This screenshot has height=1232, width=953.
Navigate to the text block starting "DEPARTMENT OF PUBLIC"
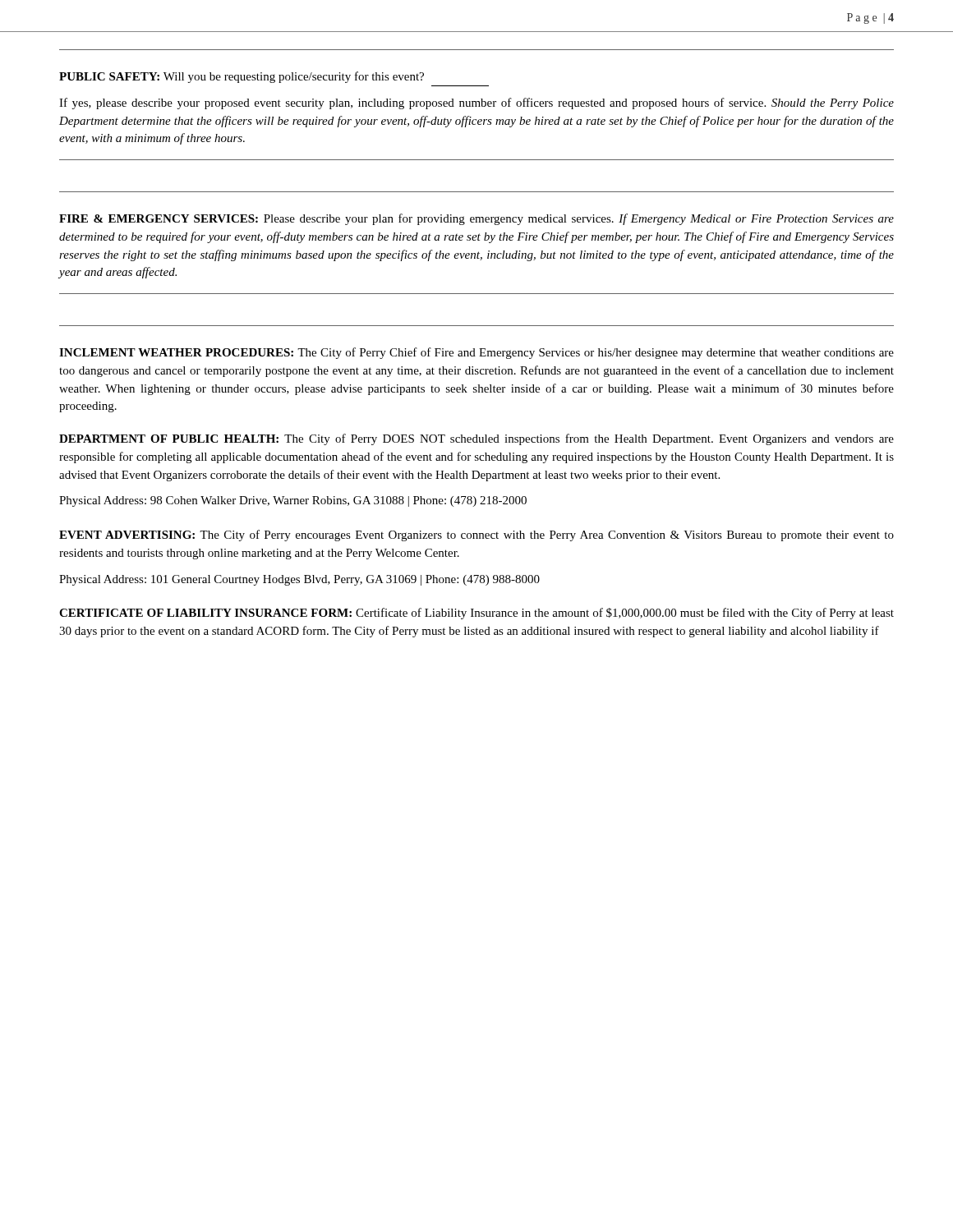pyautogui.click(x=476, y=456)
